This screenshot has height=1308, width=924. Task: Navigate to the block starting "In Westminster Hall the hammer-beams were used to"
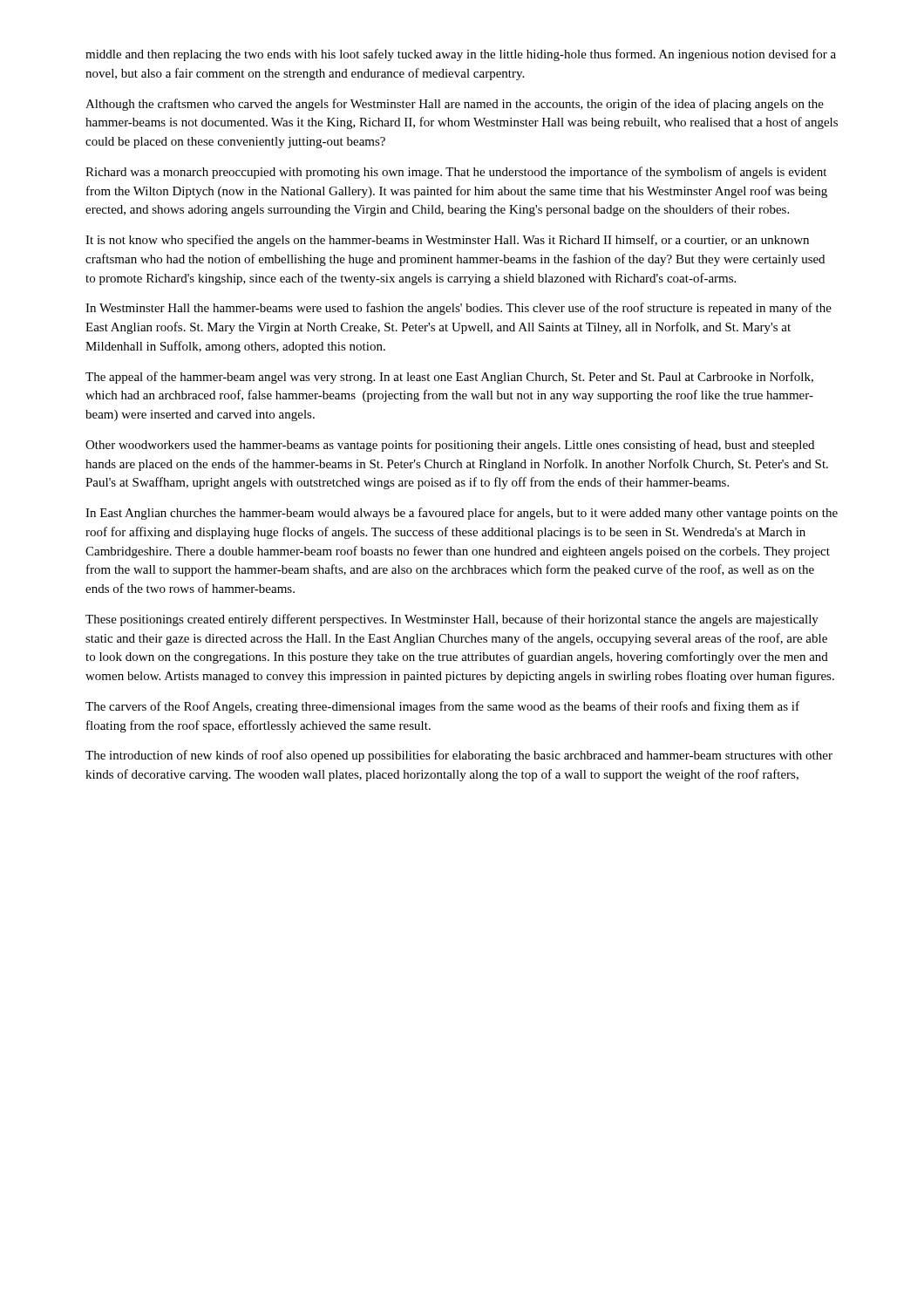pos(458,327)
